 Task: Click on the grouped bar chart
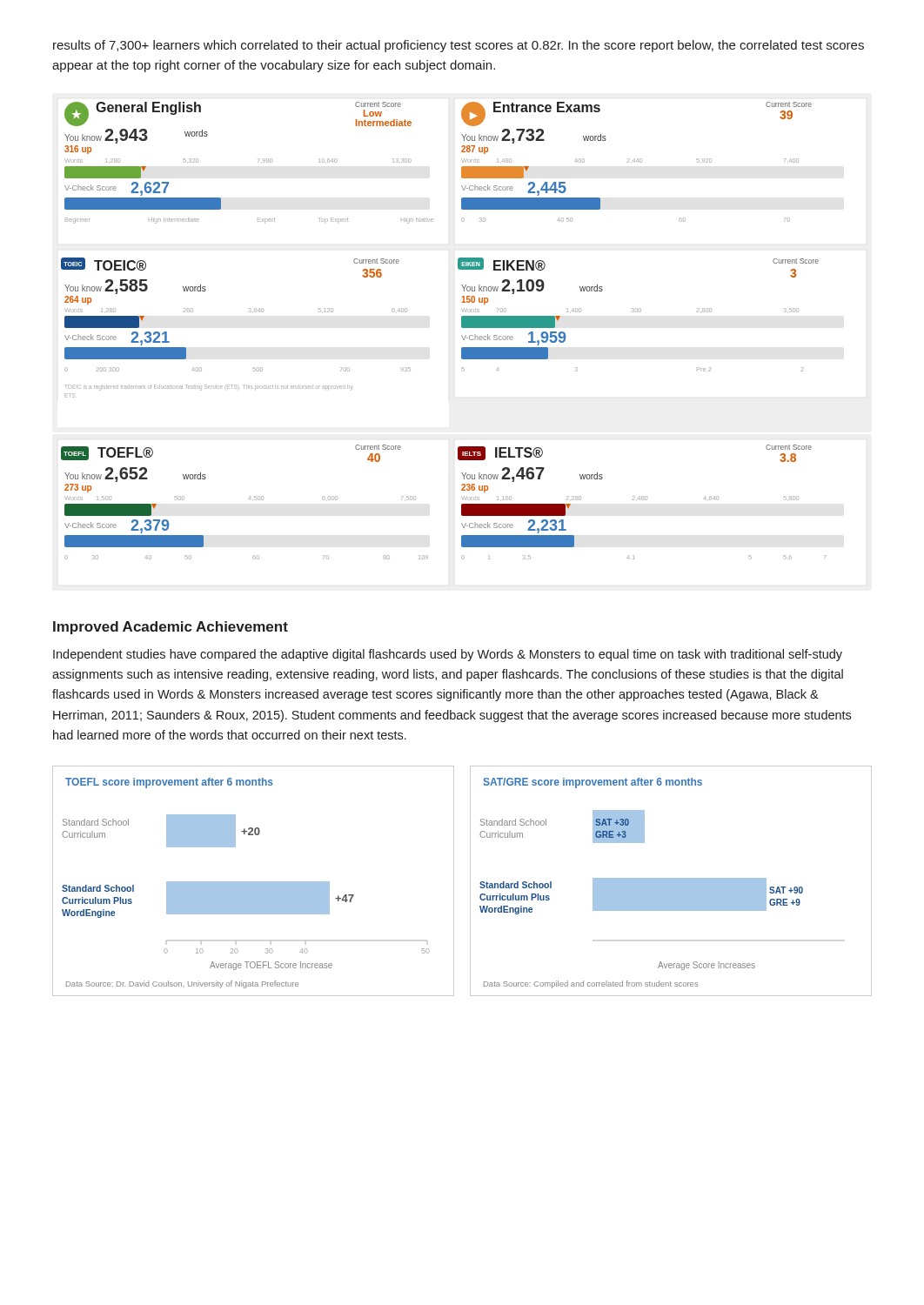click(x=671, y=881)
